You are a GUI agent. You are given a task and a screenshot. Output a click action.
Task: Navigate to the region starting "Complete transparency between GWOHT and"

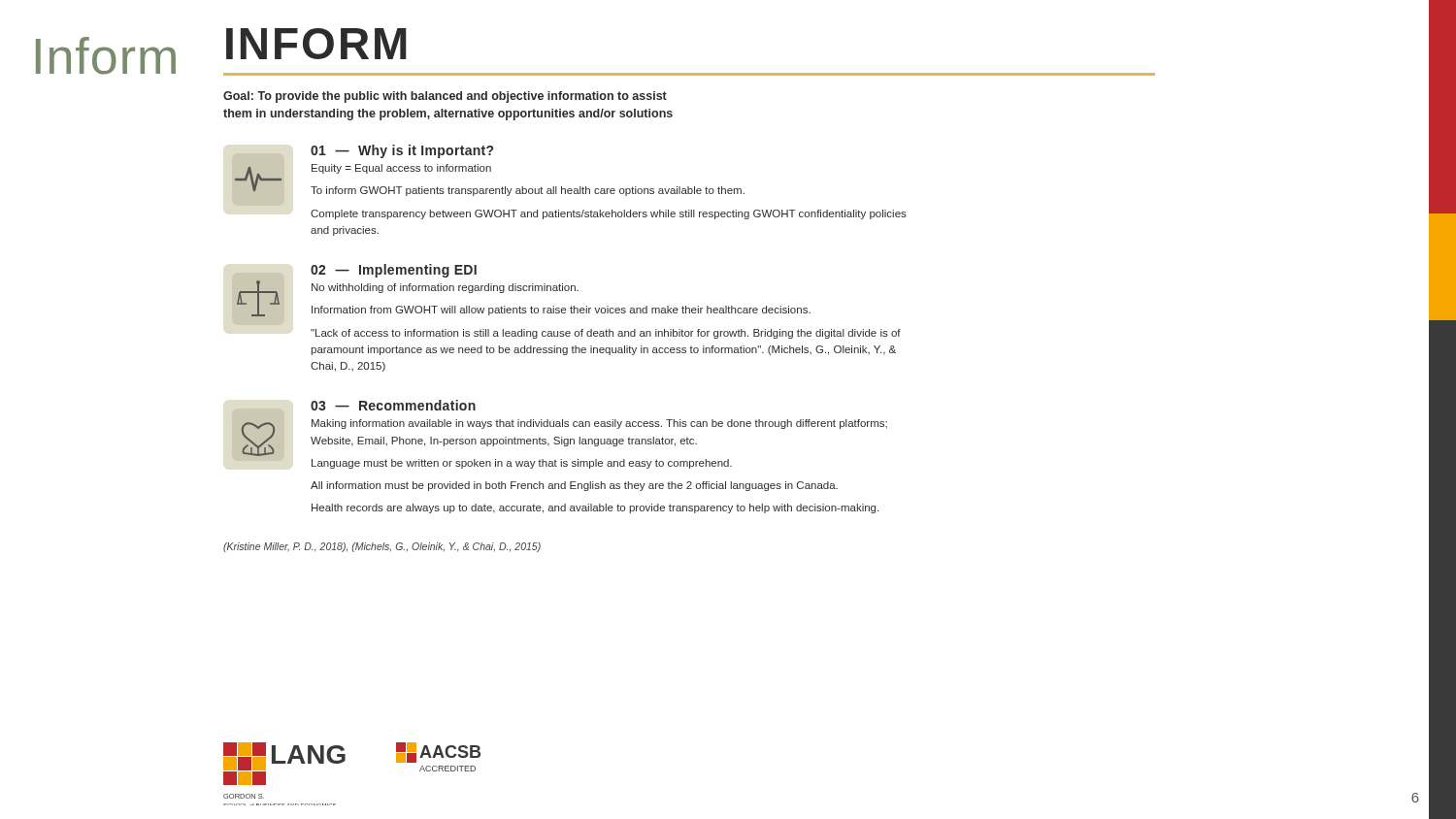(609, 221)
